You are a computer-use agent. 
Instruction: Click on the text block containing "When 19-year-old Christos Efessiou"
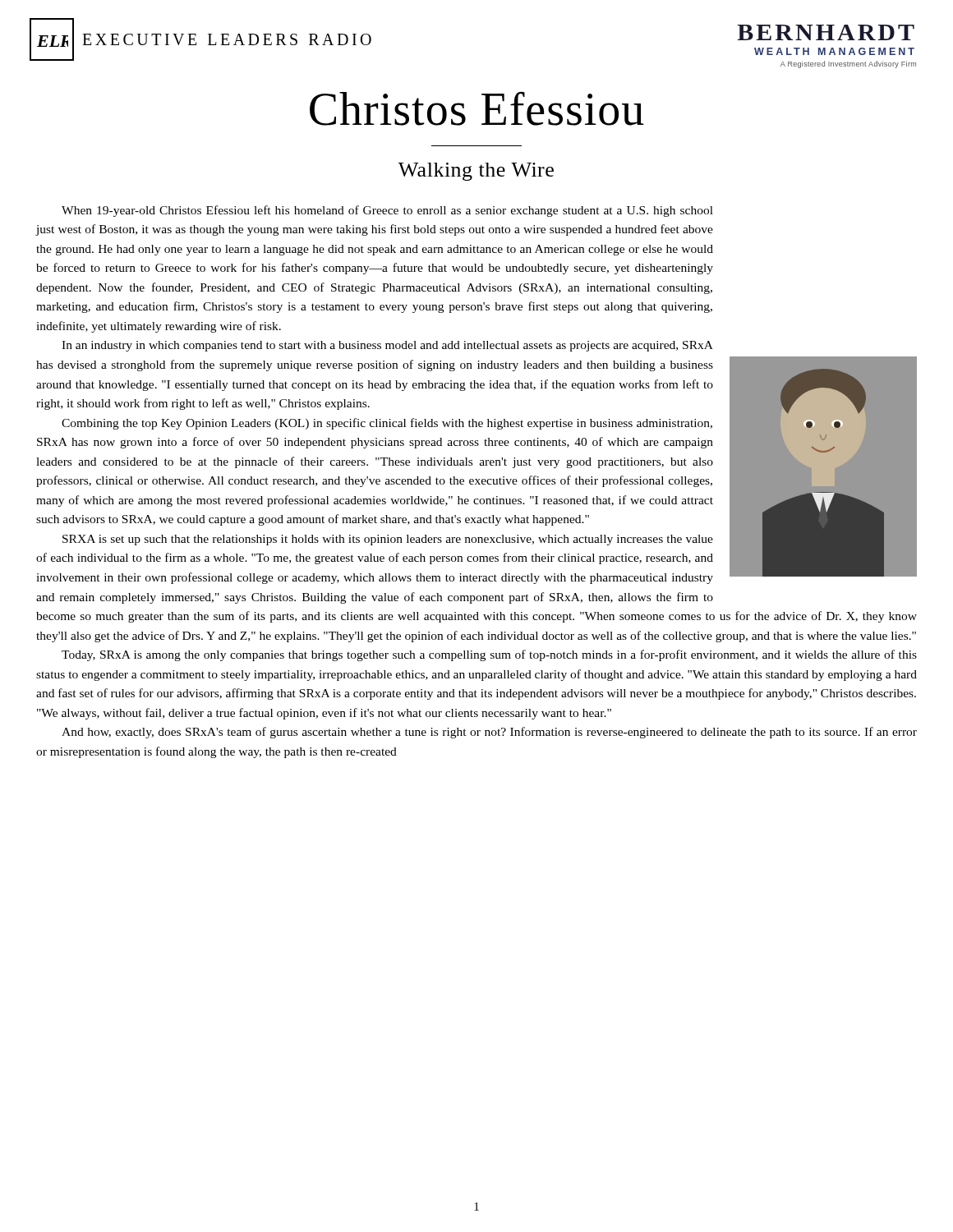pyautogui.click(x=476, y=480)
